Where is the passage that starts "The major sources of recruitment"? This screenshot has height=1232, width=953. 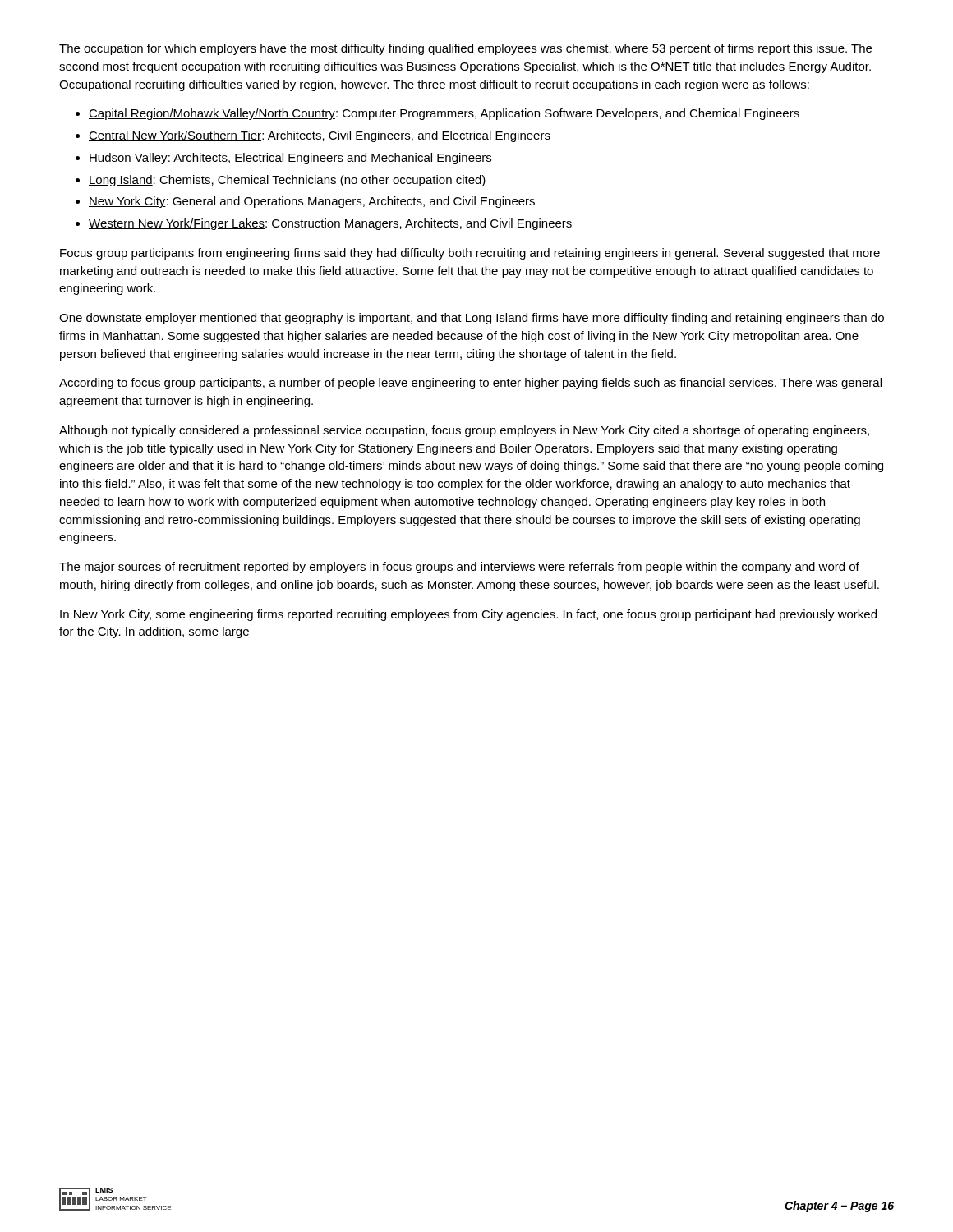coord(469,575)
